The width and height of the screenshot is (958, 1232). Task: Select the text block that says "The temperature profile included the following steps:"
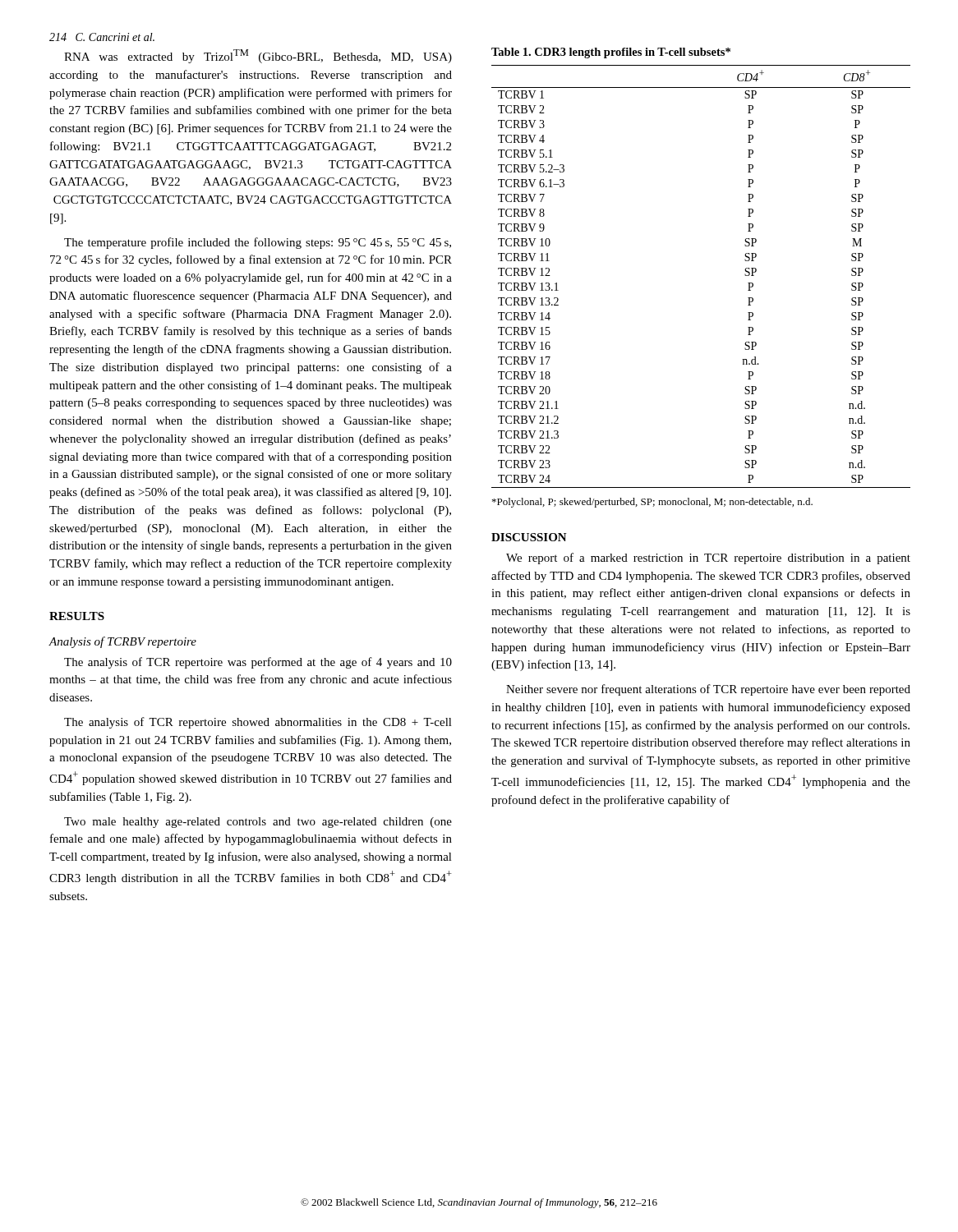pyautogui.click(x=251, y=412)
